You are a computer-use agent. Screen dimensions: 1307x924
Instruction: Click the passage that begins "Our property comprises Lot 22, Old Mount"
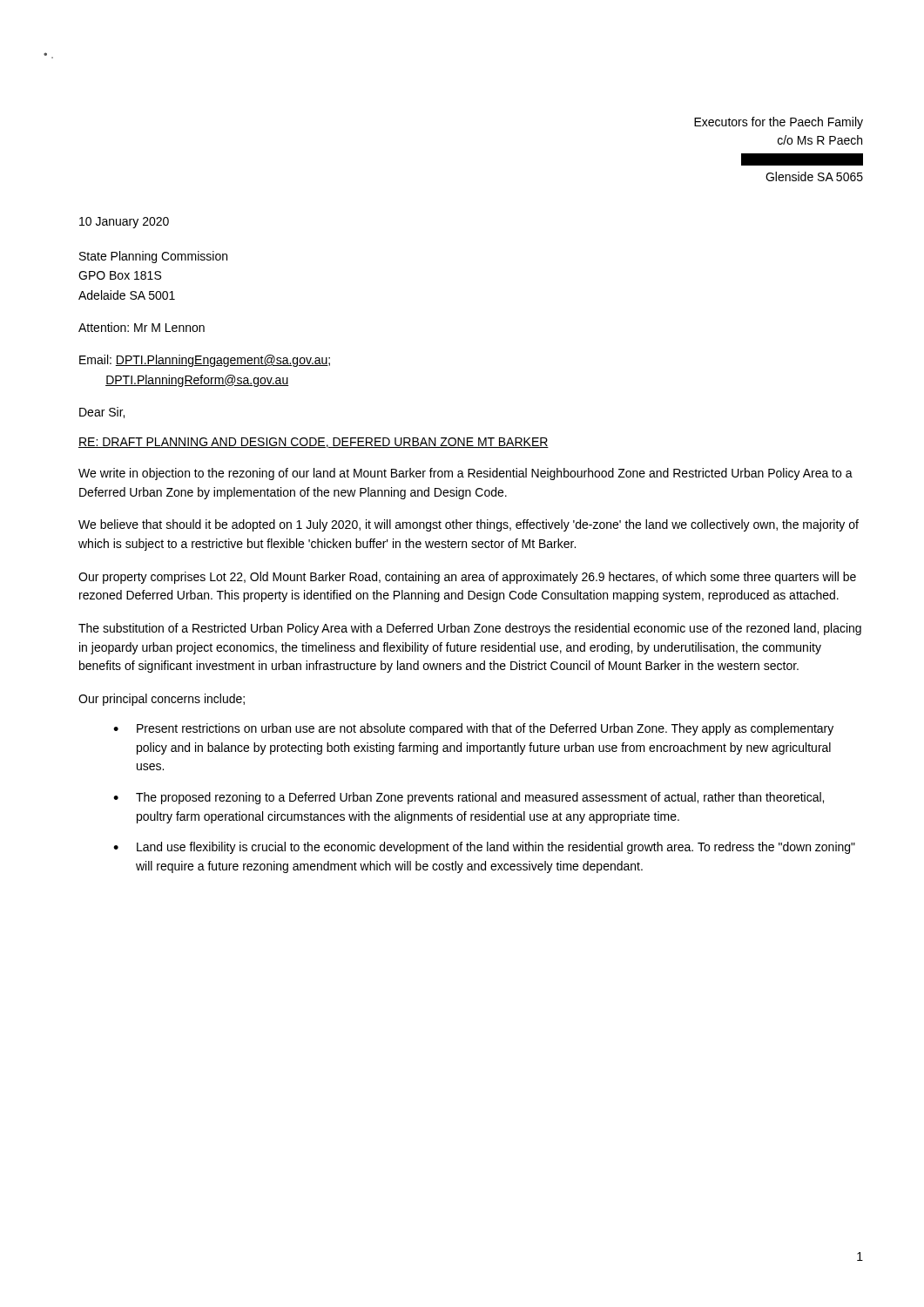coord(467,586)
